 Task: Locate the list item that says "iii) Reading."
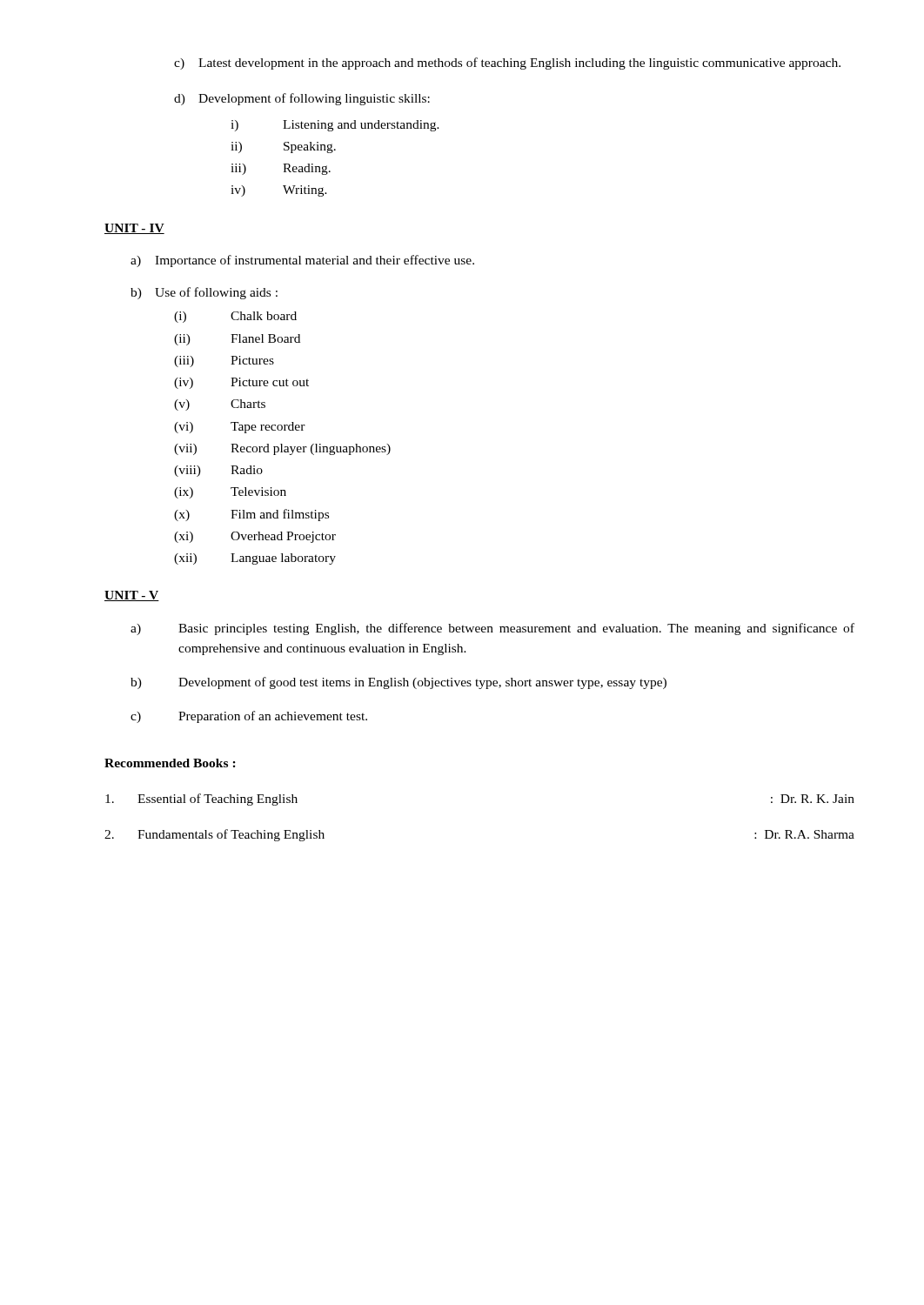(x=281, y=168)
